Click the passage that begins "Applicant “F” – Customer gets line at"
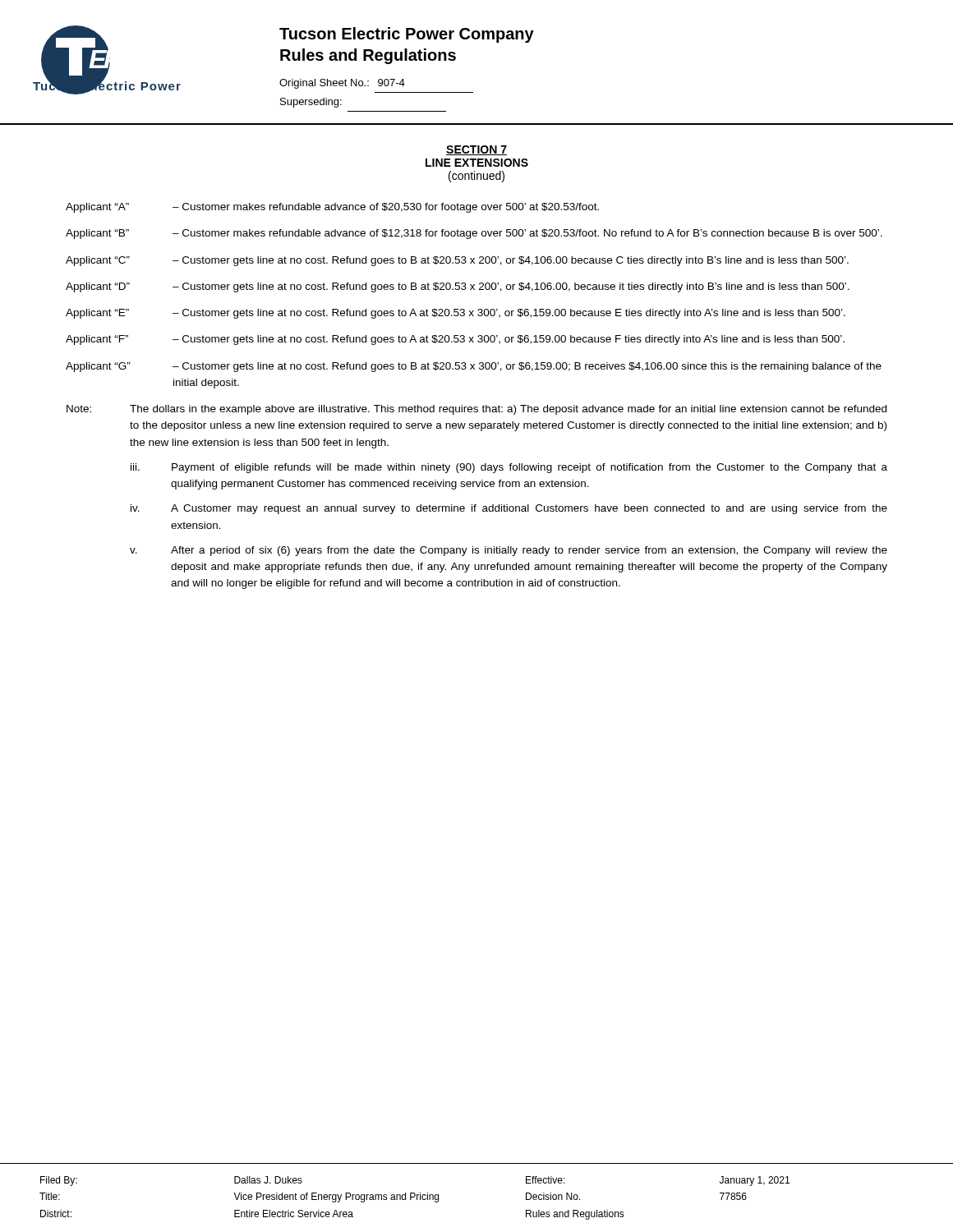The image size is (953, 1232). [x=476, y=340]
